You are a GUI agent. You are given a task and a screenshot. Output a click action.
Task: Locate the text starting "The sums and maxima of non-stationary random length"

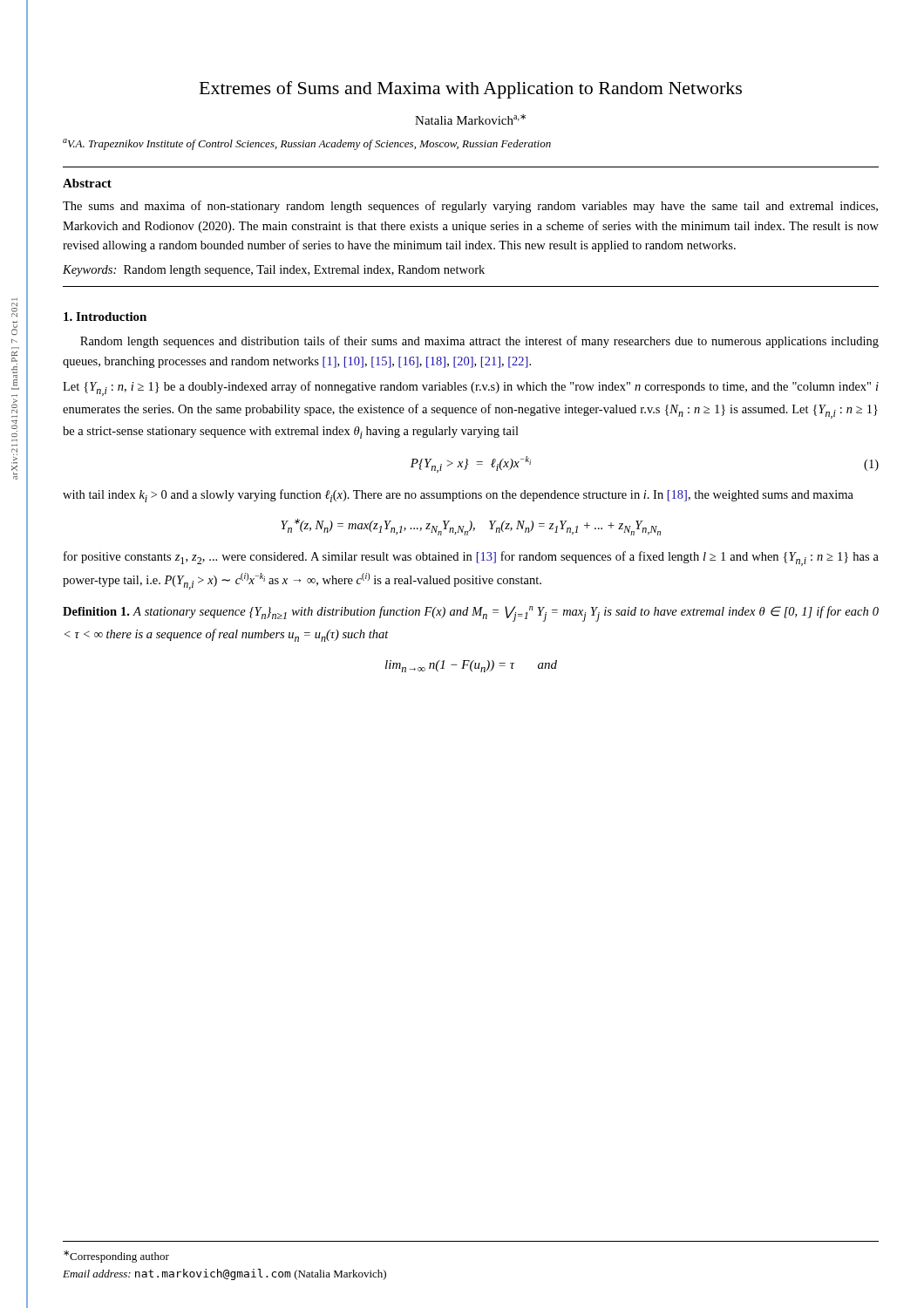(471, 226)
